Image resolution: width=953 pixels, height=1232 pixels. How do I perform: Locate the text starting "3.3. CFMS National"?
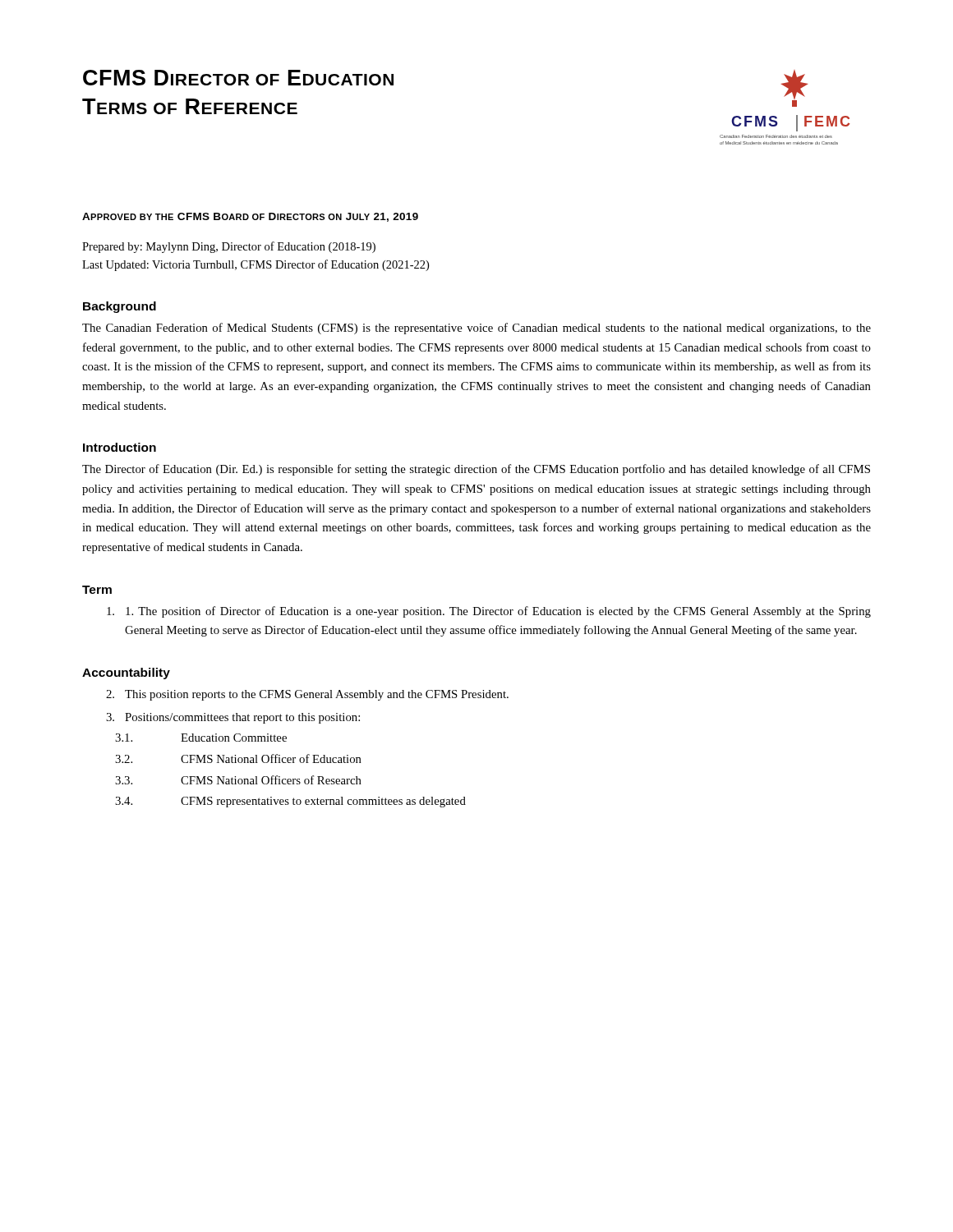click(238, 780)
